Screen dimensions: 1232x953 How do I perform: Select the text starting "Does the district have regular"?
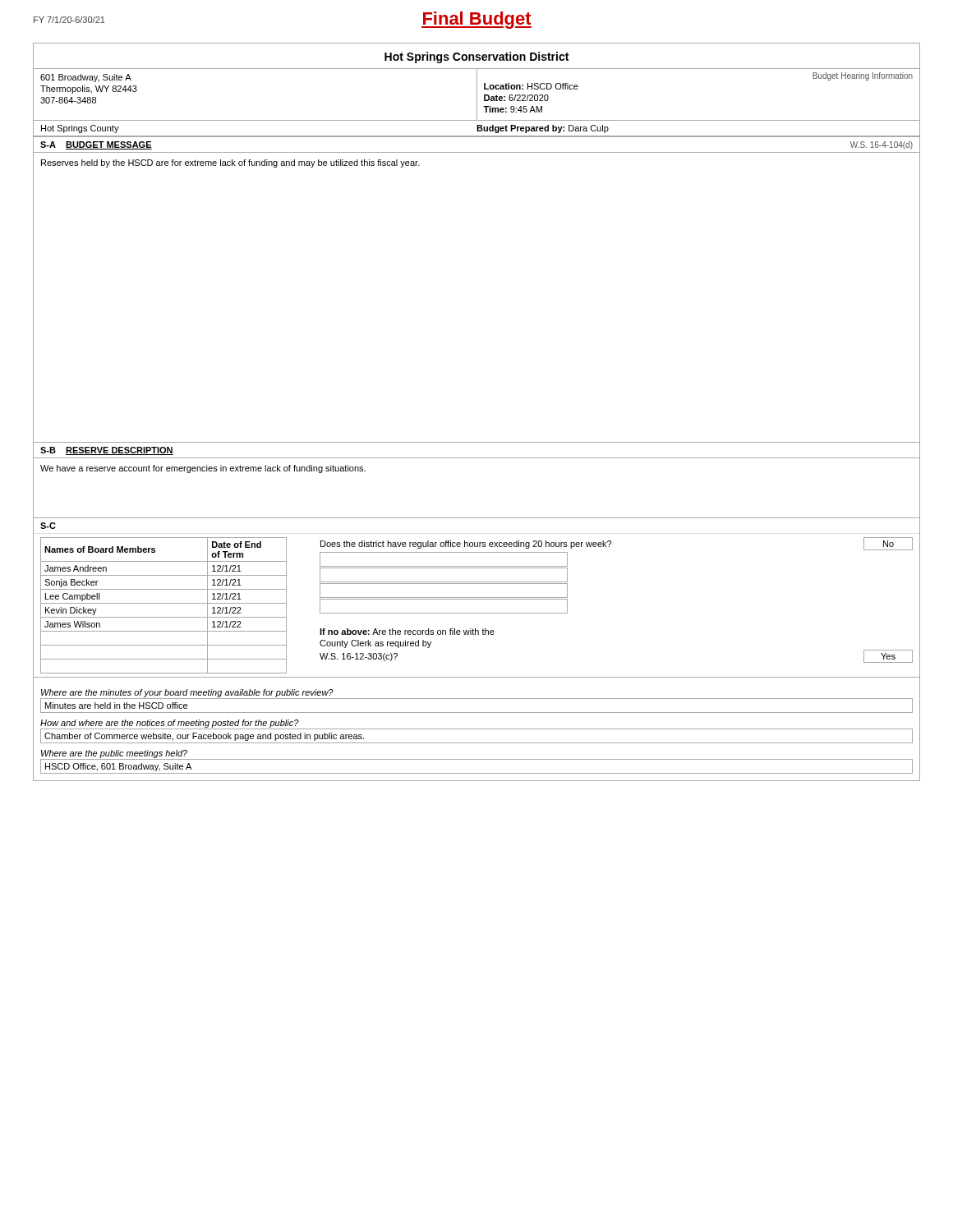click(465, 543)
